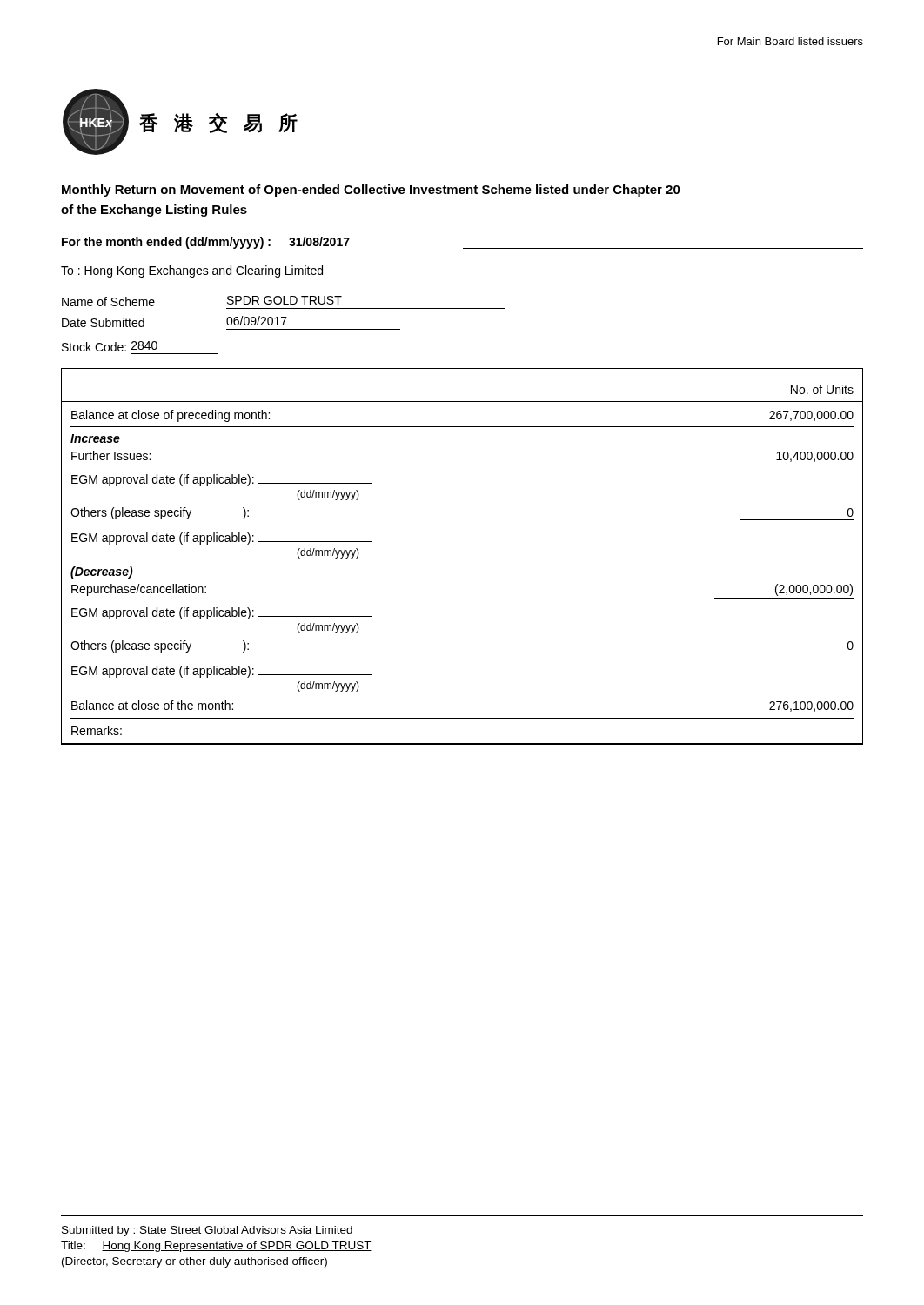Viewport: 924px width, 1305px height.
Task: Click the table
Action: pyautogui.click(x=462, y=556)
